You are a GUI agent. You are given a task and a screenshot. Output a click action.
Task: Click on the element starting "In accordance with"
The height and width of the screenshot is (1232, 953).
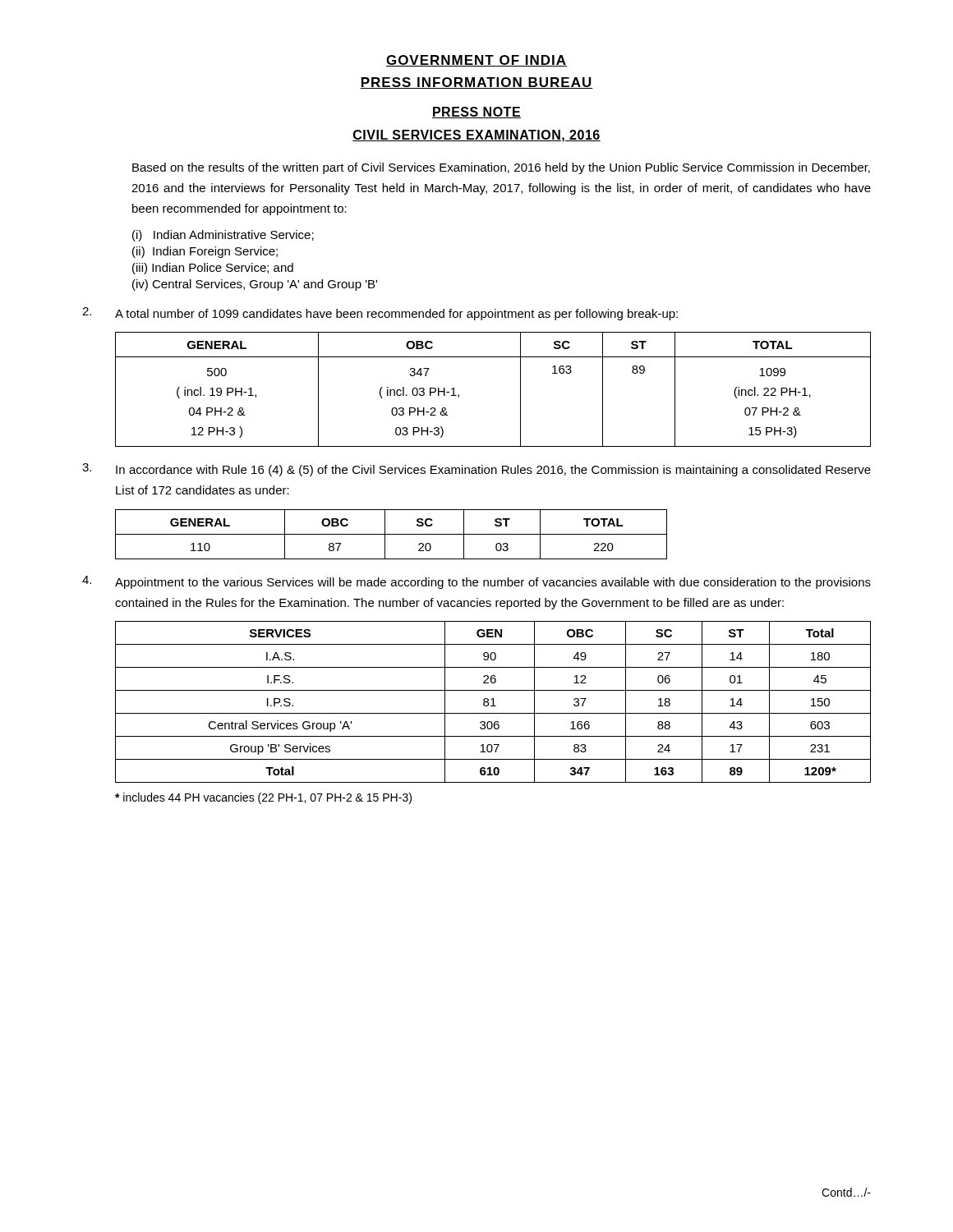(493, 480)
